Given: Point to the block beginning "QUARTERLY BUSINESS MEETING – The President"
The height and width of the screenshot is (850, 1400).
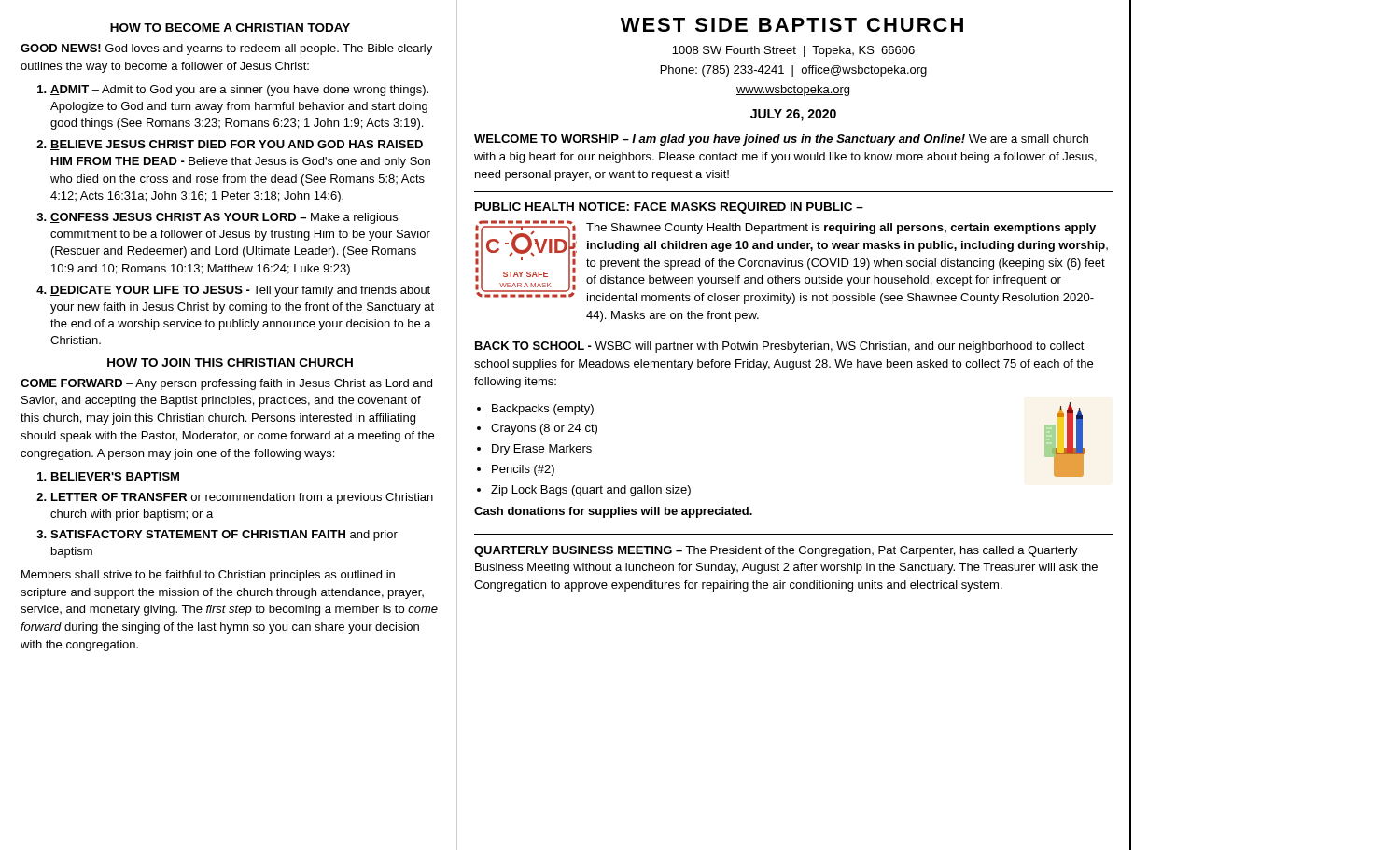Looking at the screenshot, I should click(793, 568).
